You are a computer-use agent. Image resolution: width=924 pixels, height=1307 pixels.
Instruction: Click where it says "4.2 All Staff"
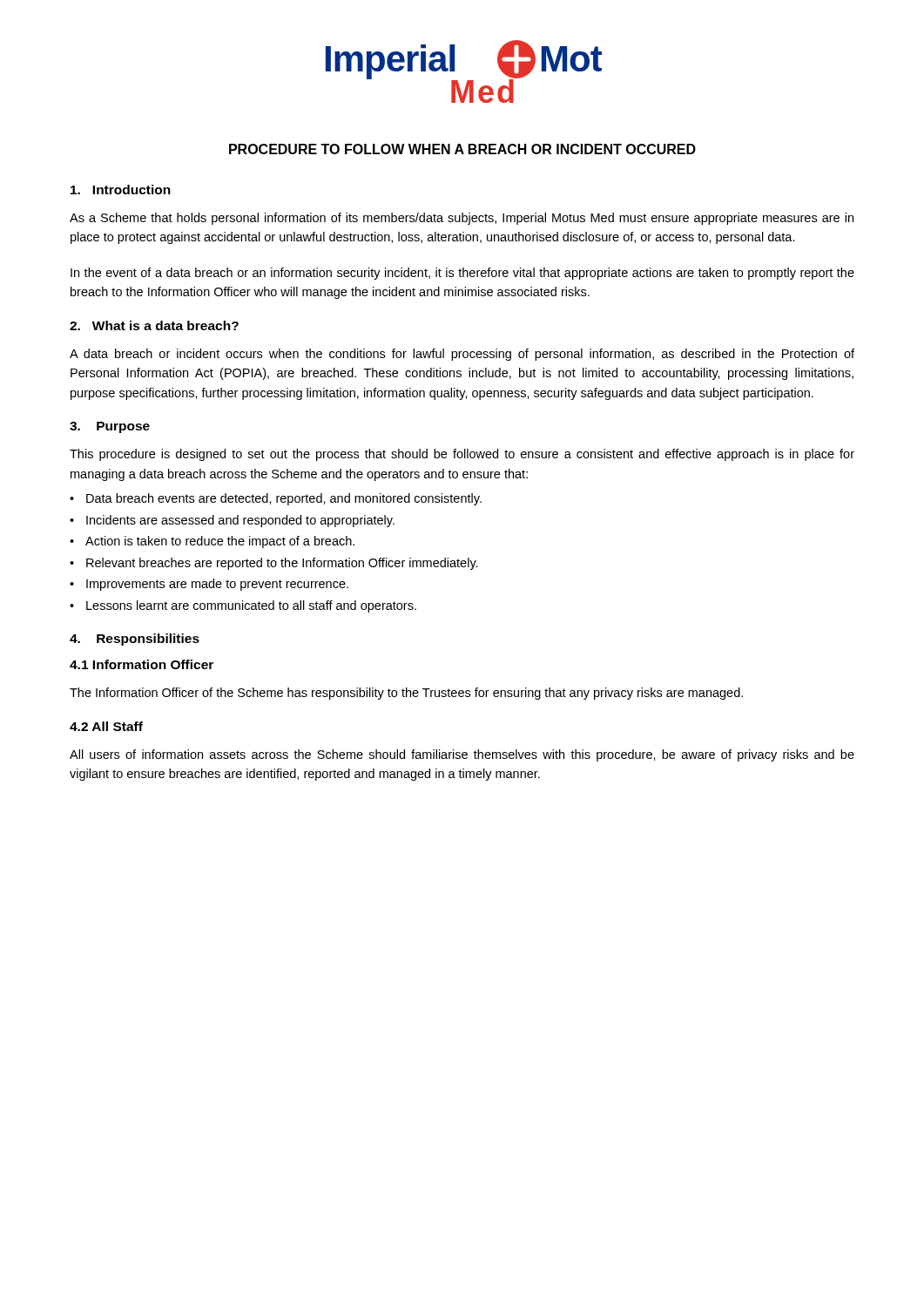tap(106, 726)
